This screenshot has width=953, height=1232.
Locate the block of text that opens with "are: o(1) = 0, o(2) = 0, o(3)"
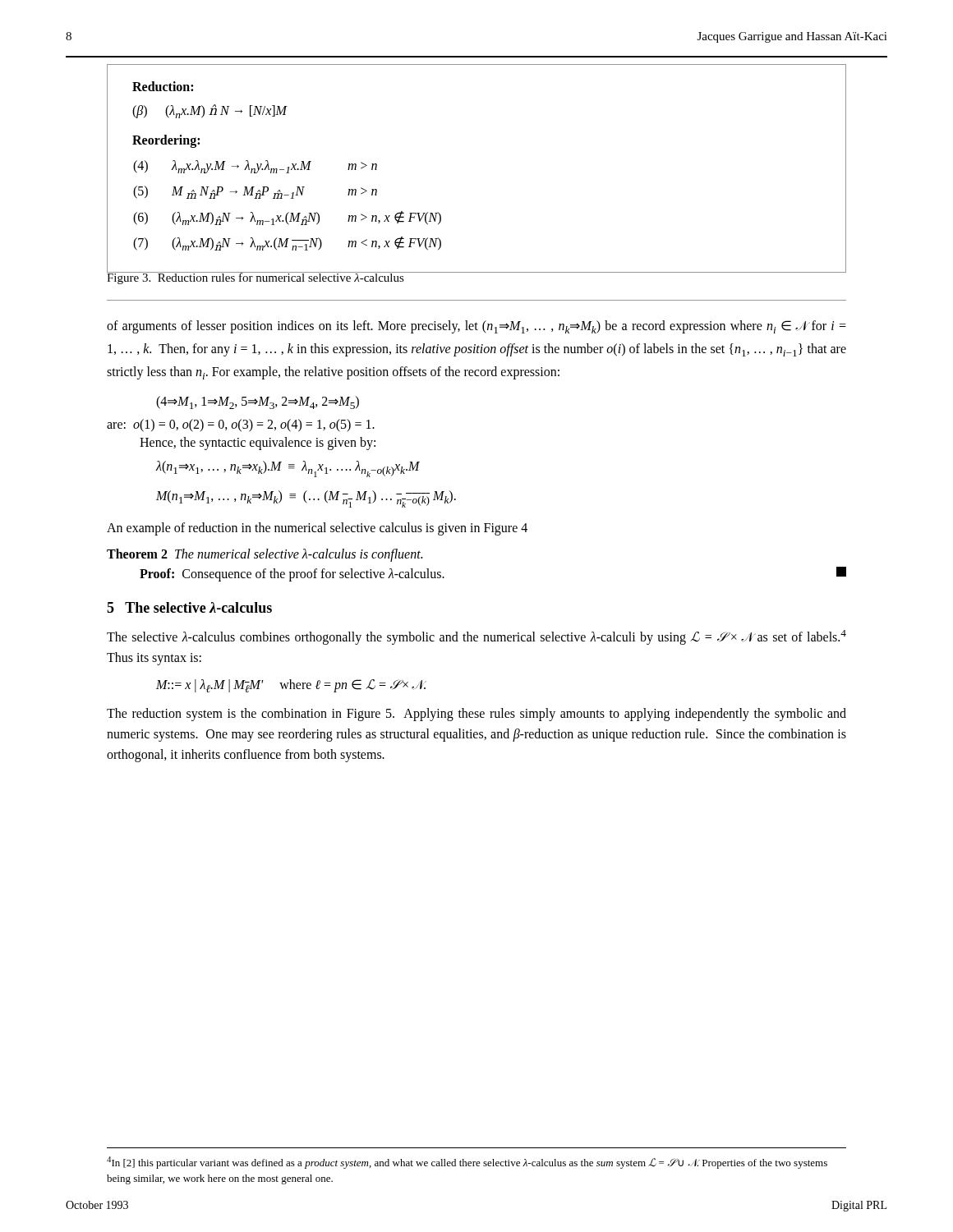click(x=241, y=424)
